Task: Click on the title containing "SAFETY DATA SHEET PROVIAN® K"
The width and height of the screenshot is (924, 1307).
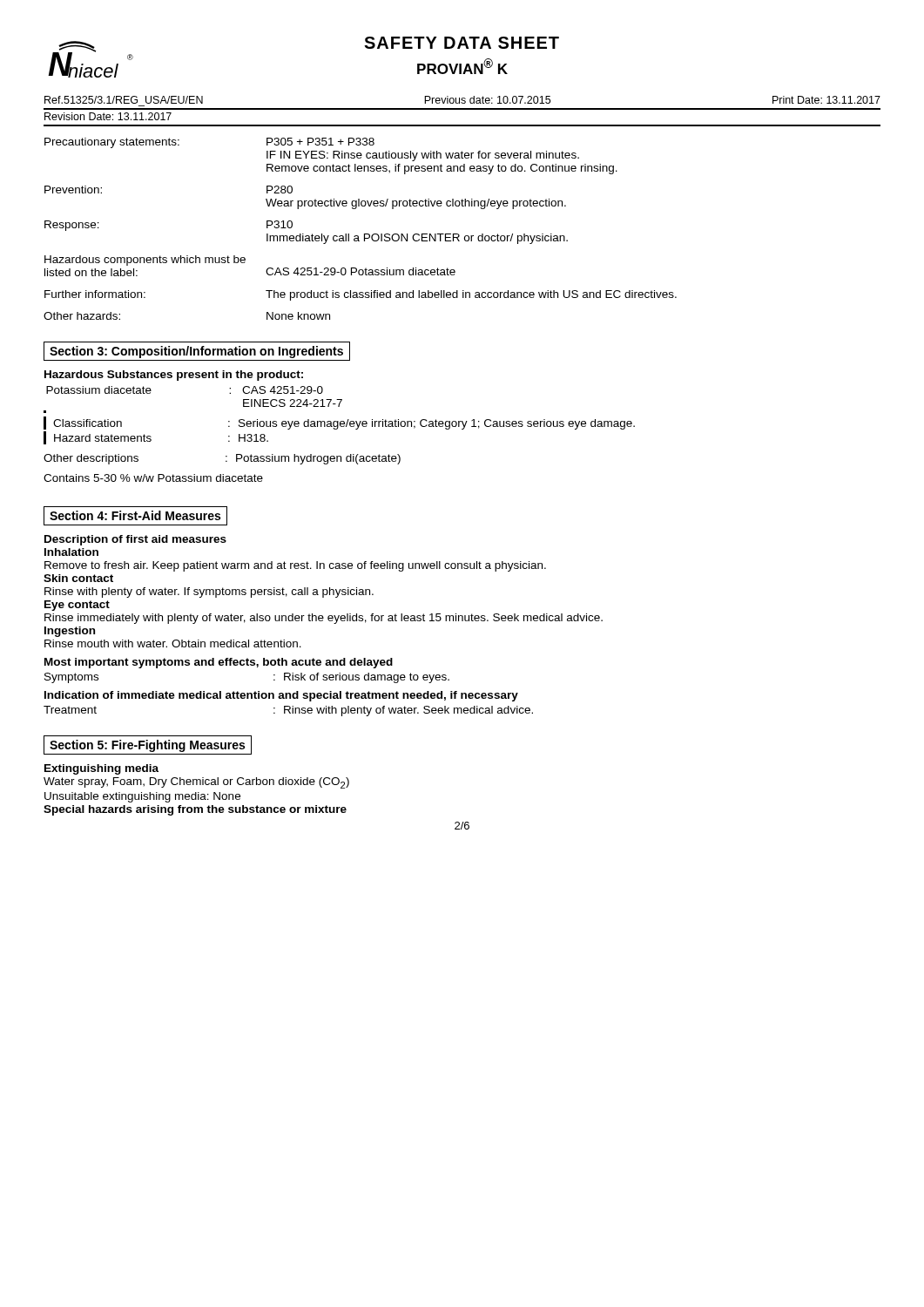Action: coord(462,56)
